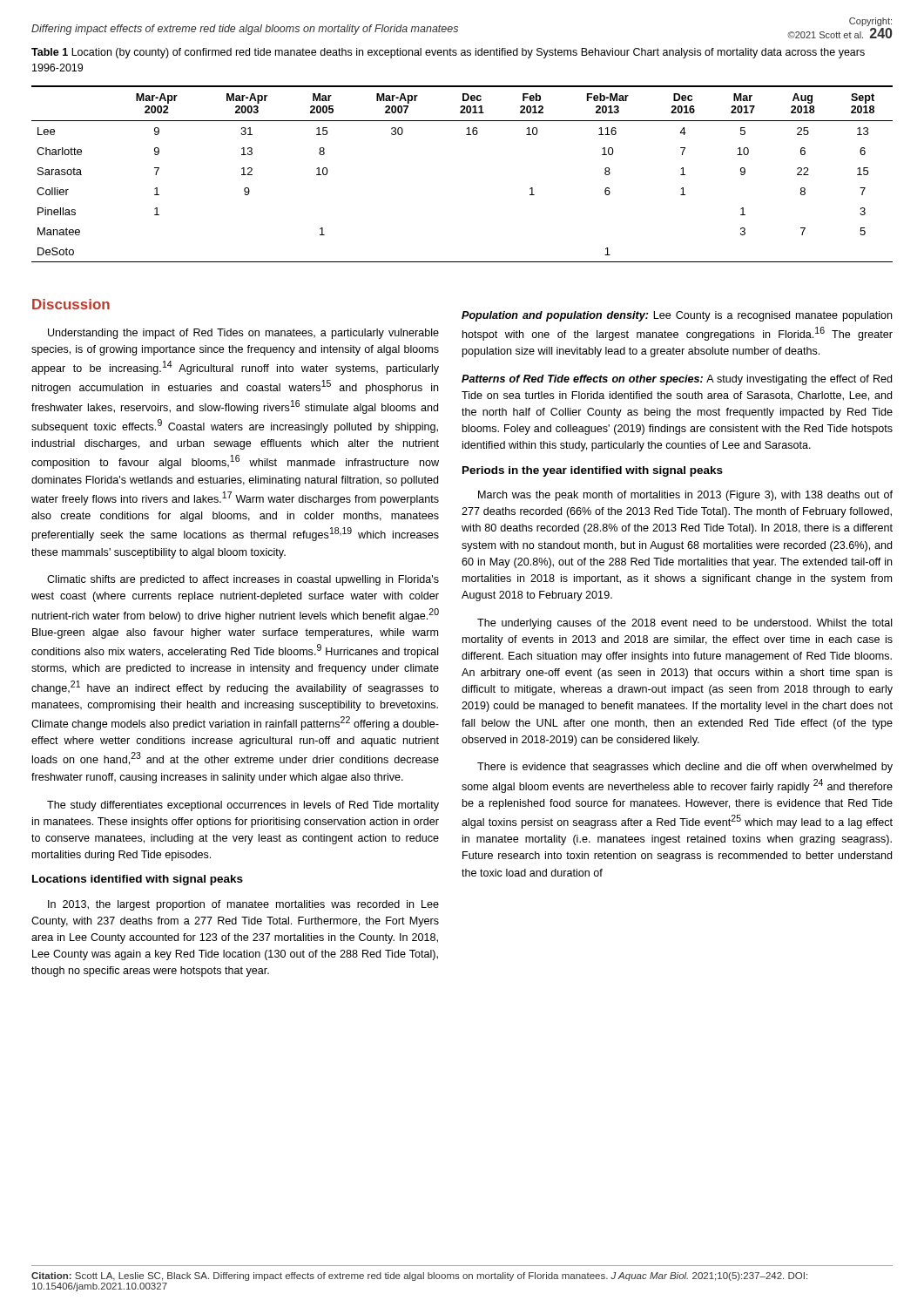The width and height of the screenshot is (924, 1307).
Task: Find the block on this page that starts "Patterns of Red Tide effects"
Action: coord(677,412)
